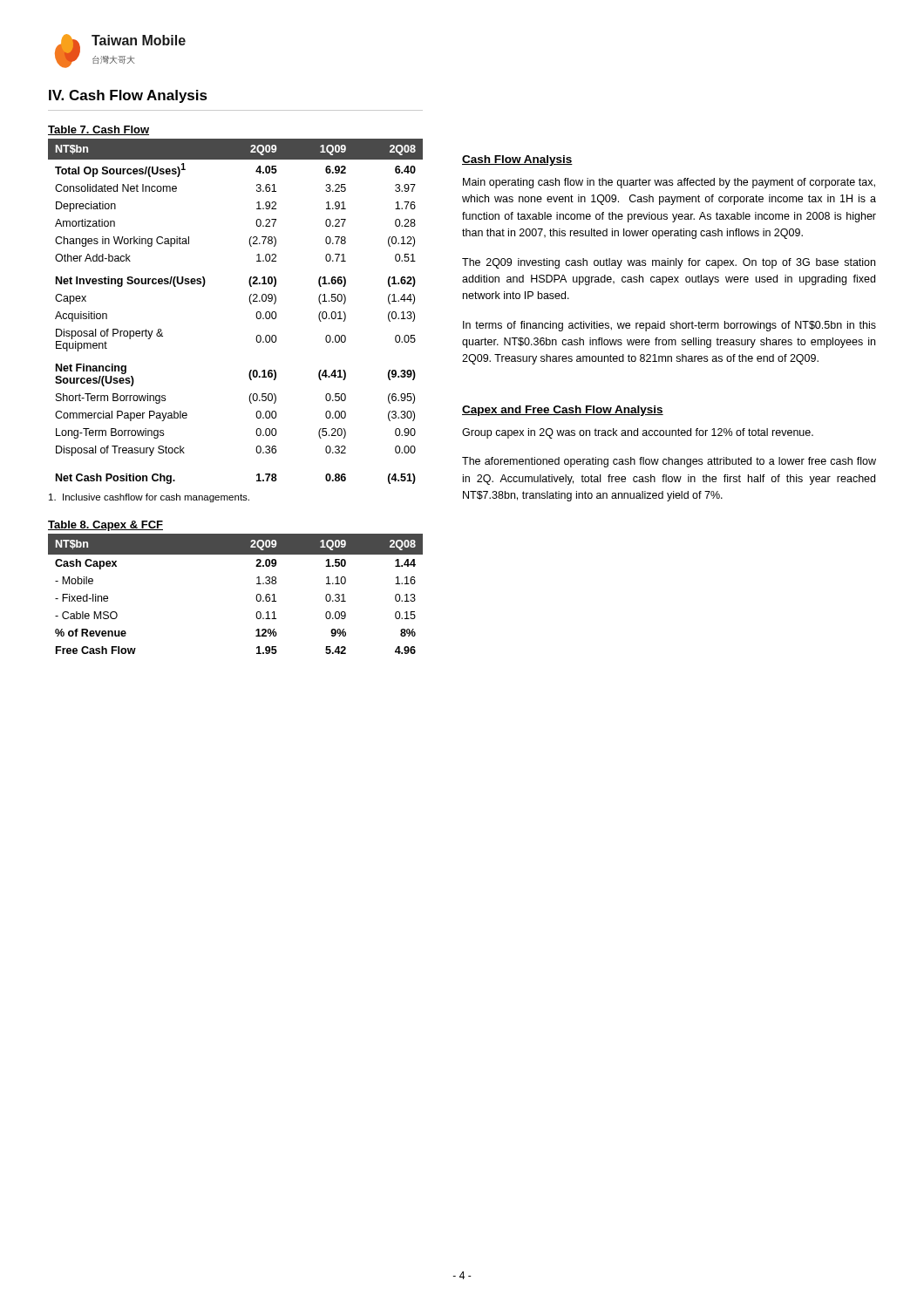924x1308 pixels.
Task: Point to the passage starting "IV. Cash Flow Analysis"
Action: point(128,95)
